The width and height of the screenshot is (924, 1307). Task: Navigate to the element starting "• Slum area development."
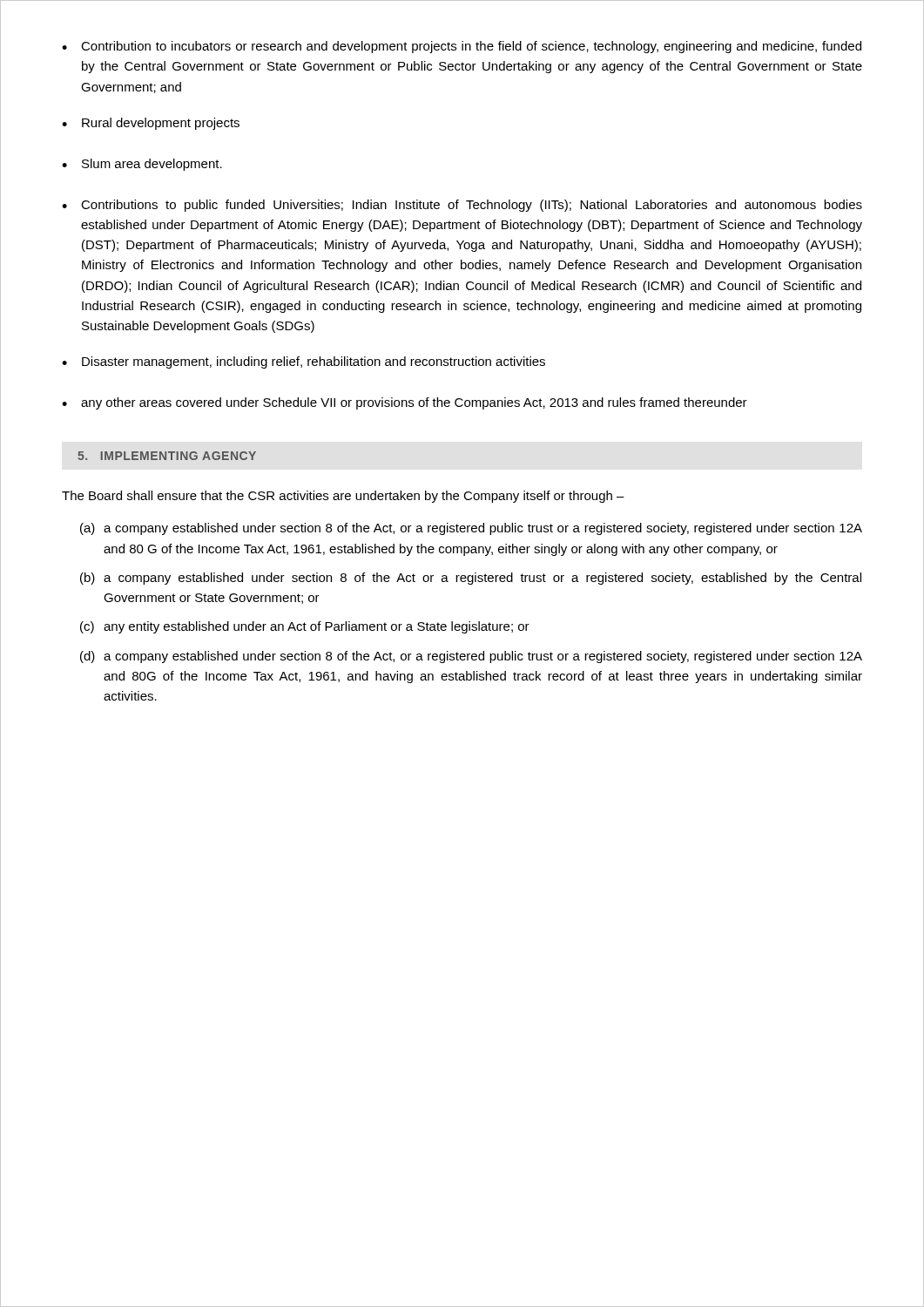pos(142,165)
